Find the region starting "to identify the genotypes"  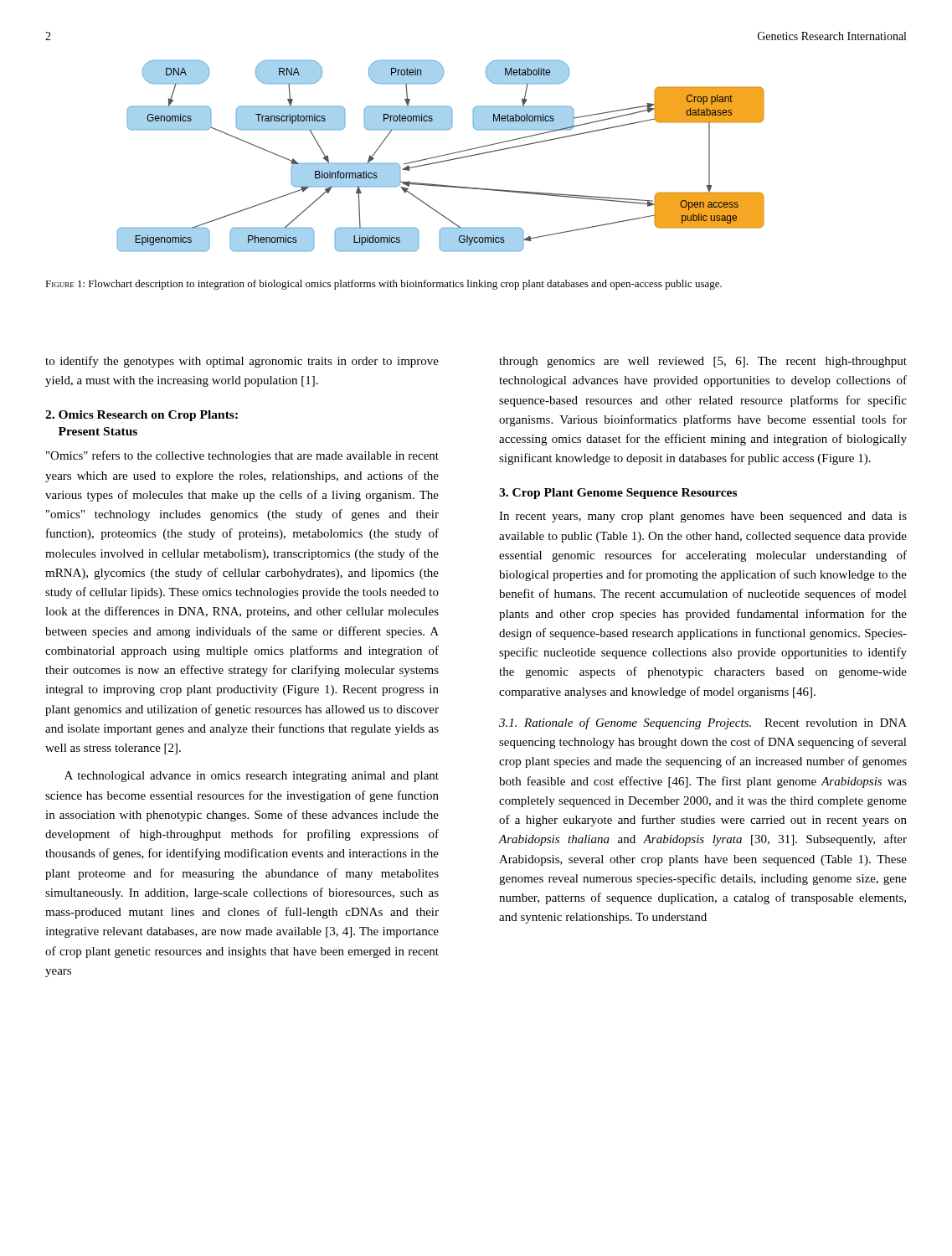tap(242, 371)
